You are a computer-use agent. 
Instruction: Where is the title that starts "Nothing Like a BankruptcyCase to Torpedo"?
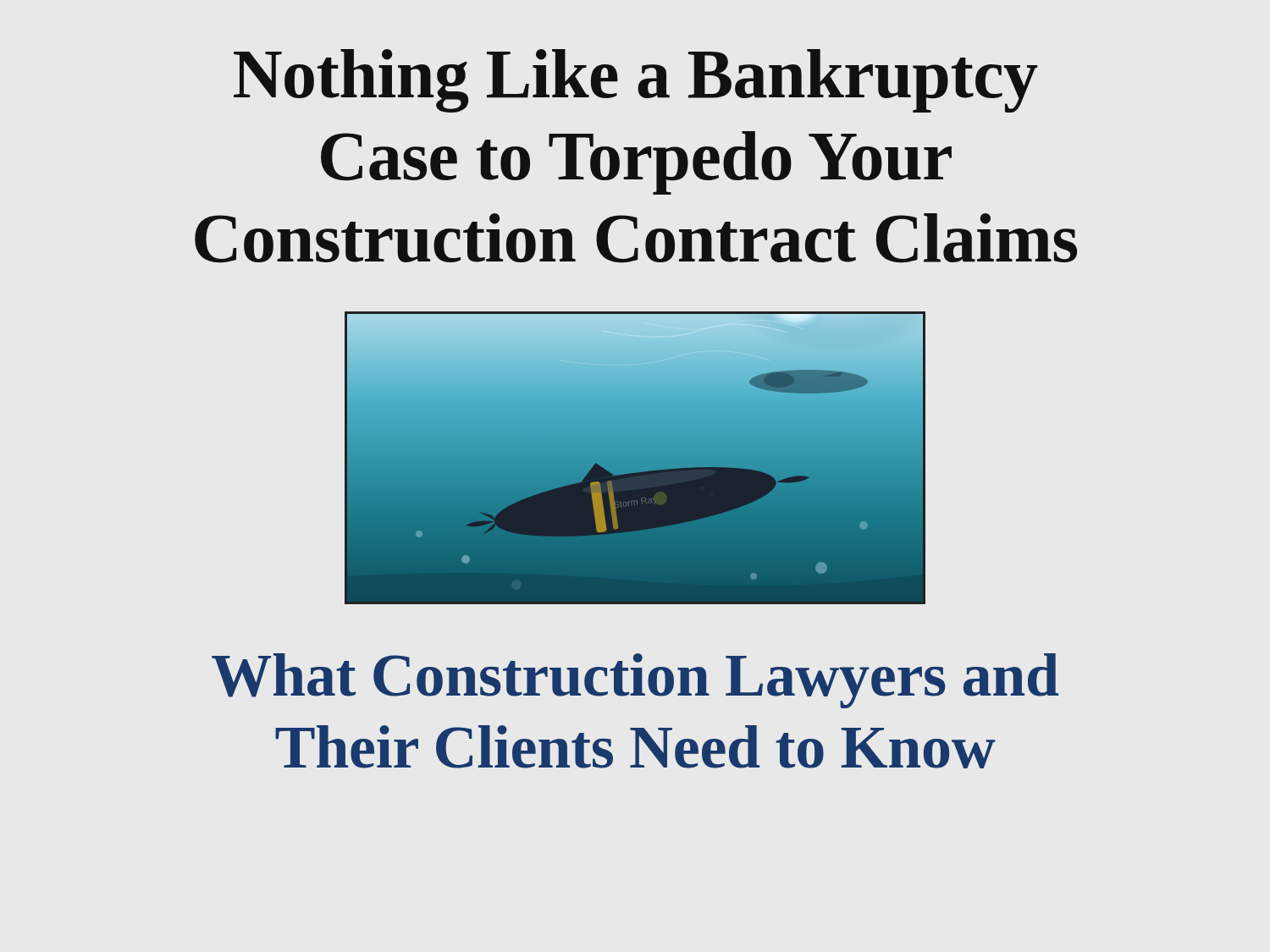pos(635,157)
